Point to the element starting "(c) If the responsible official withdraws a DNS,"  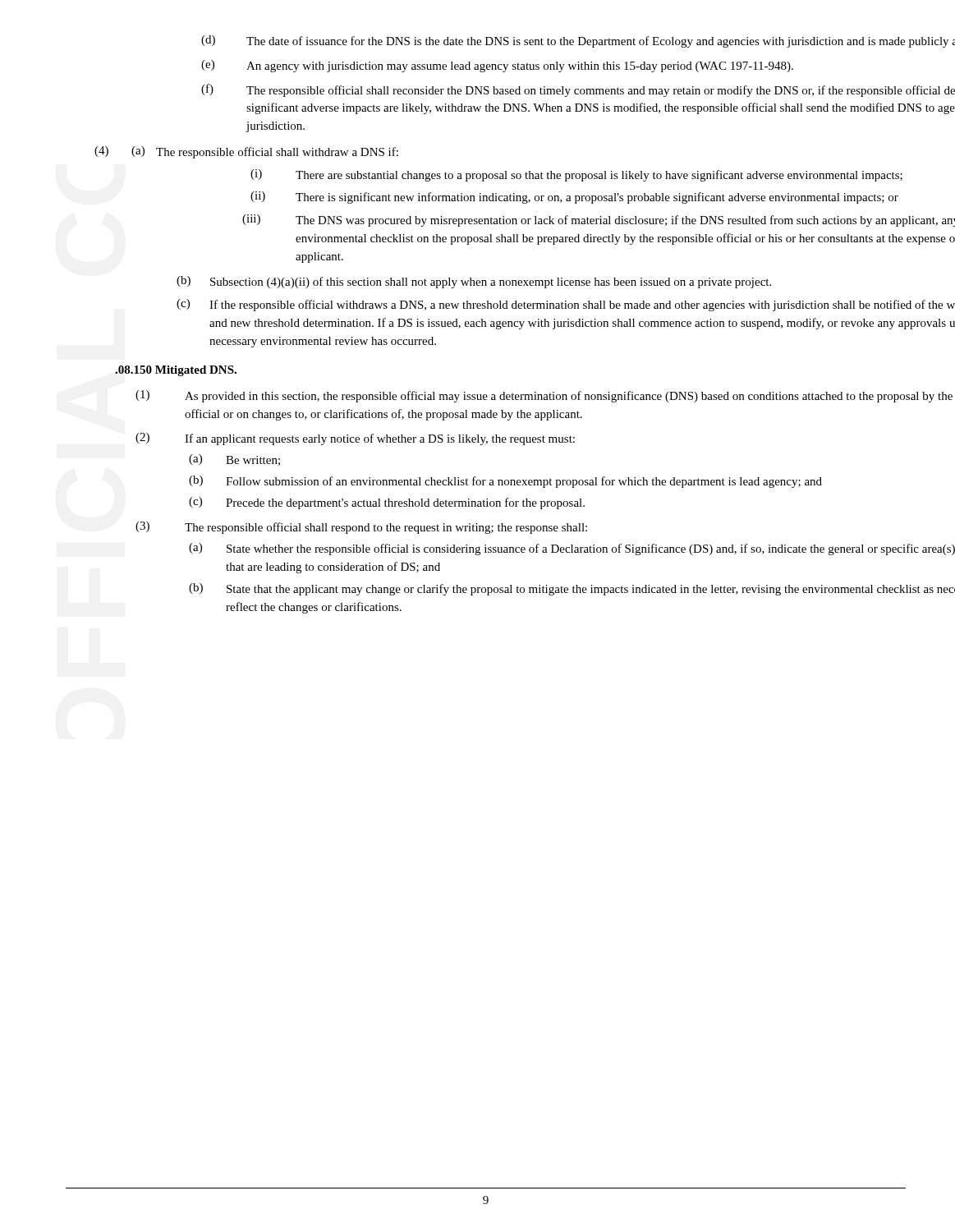click(582, 323)
